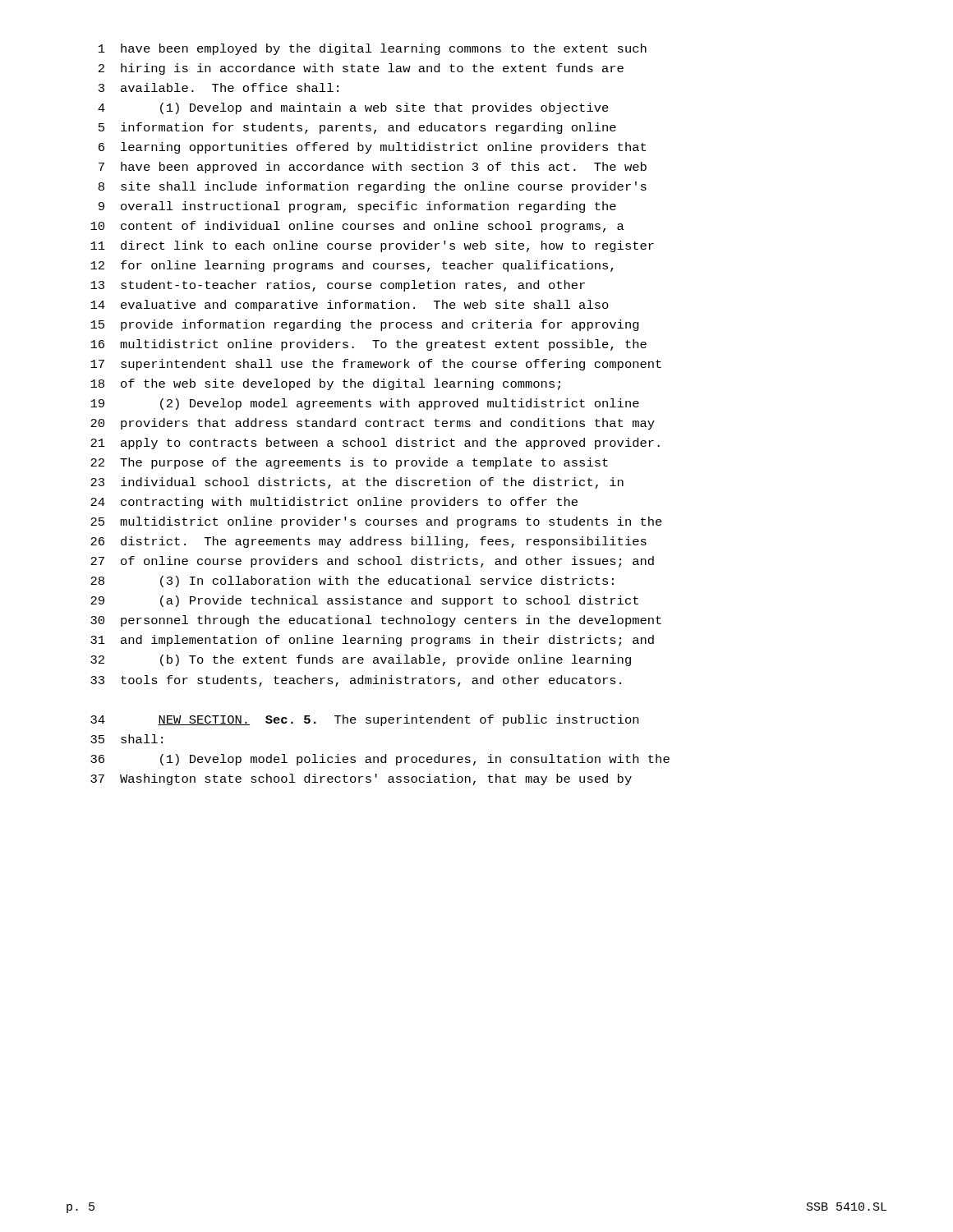Point to the block beginning "32 (b) To the"
This screenshot has width=953, height=1232.
click(x=476, y=671)
